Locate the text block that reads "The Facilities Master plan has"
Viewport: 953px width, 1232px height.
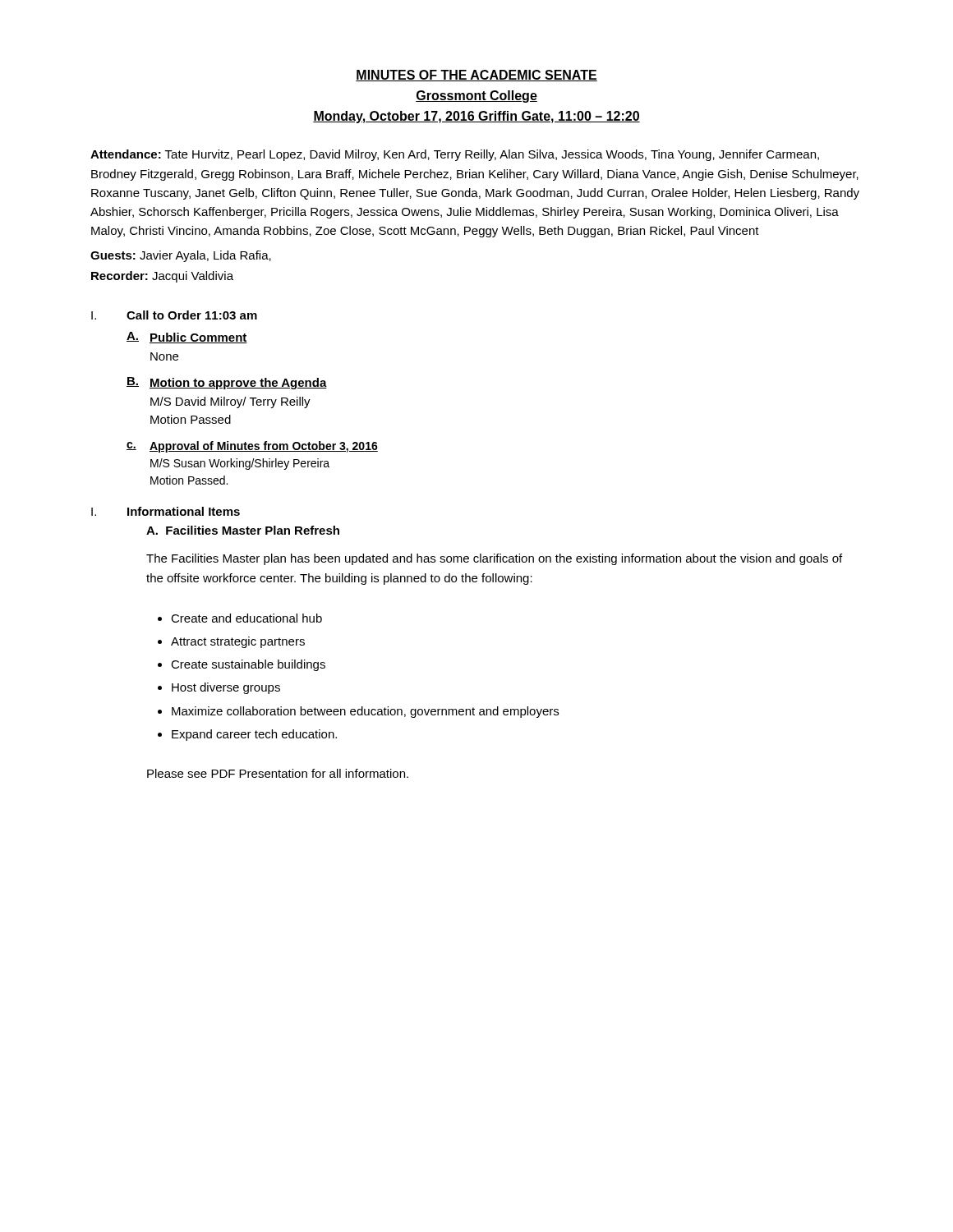(494, 568)
